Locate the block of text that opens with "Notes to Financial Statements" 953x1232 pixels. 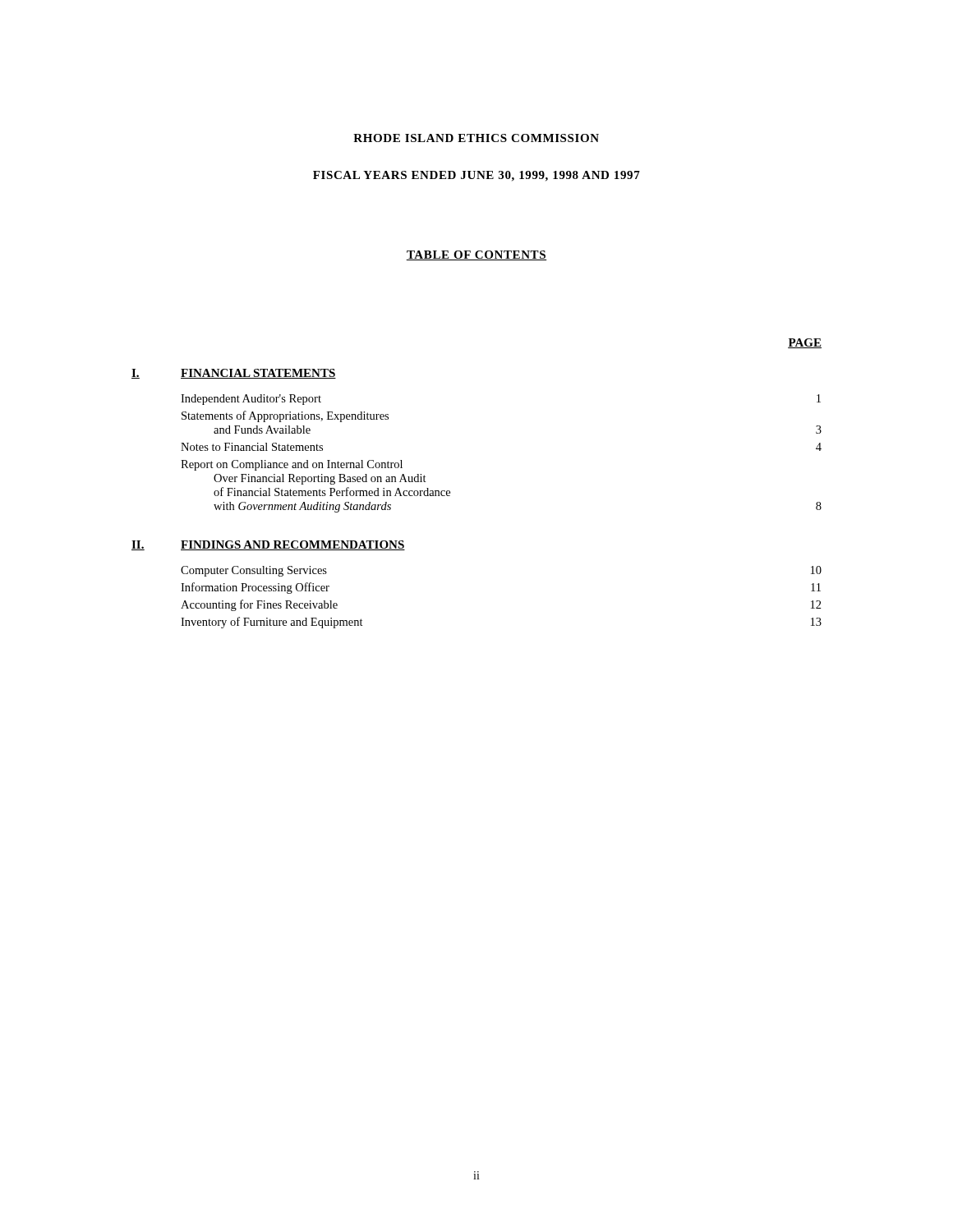255,446
